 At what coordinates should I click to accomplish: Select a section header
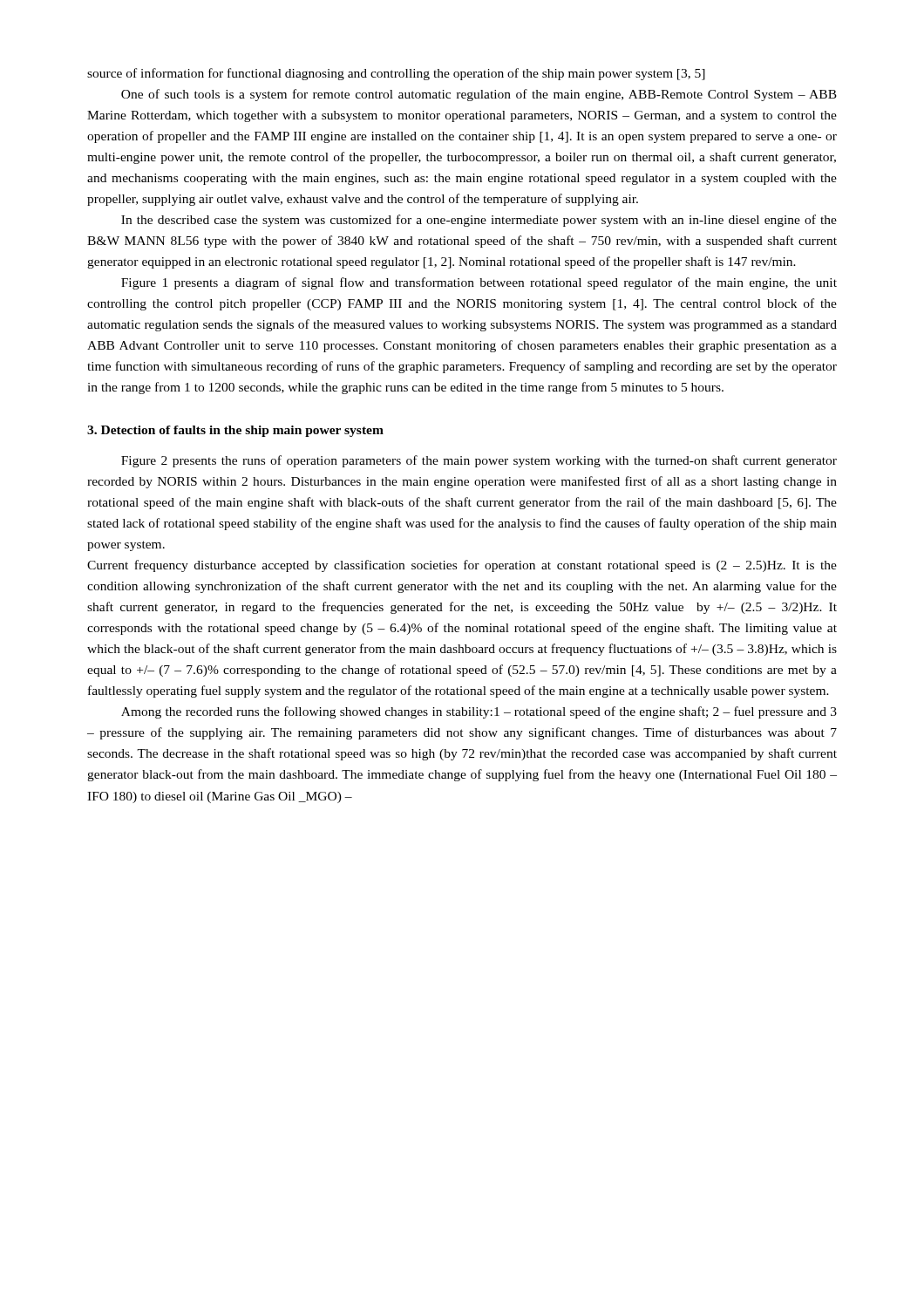pos(235,430)
